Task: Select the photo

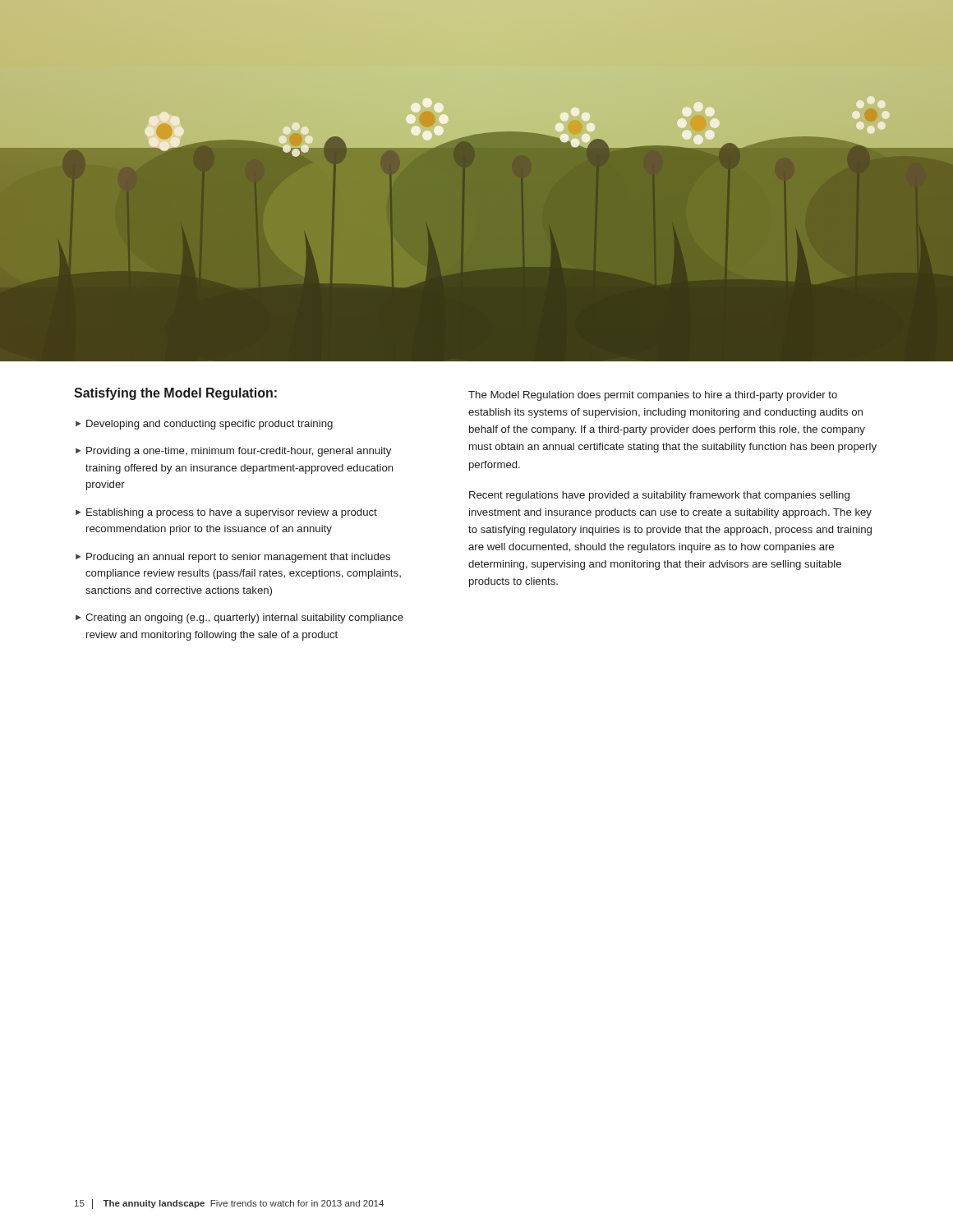Action: pyautogui.click(x=476, y=181)
